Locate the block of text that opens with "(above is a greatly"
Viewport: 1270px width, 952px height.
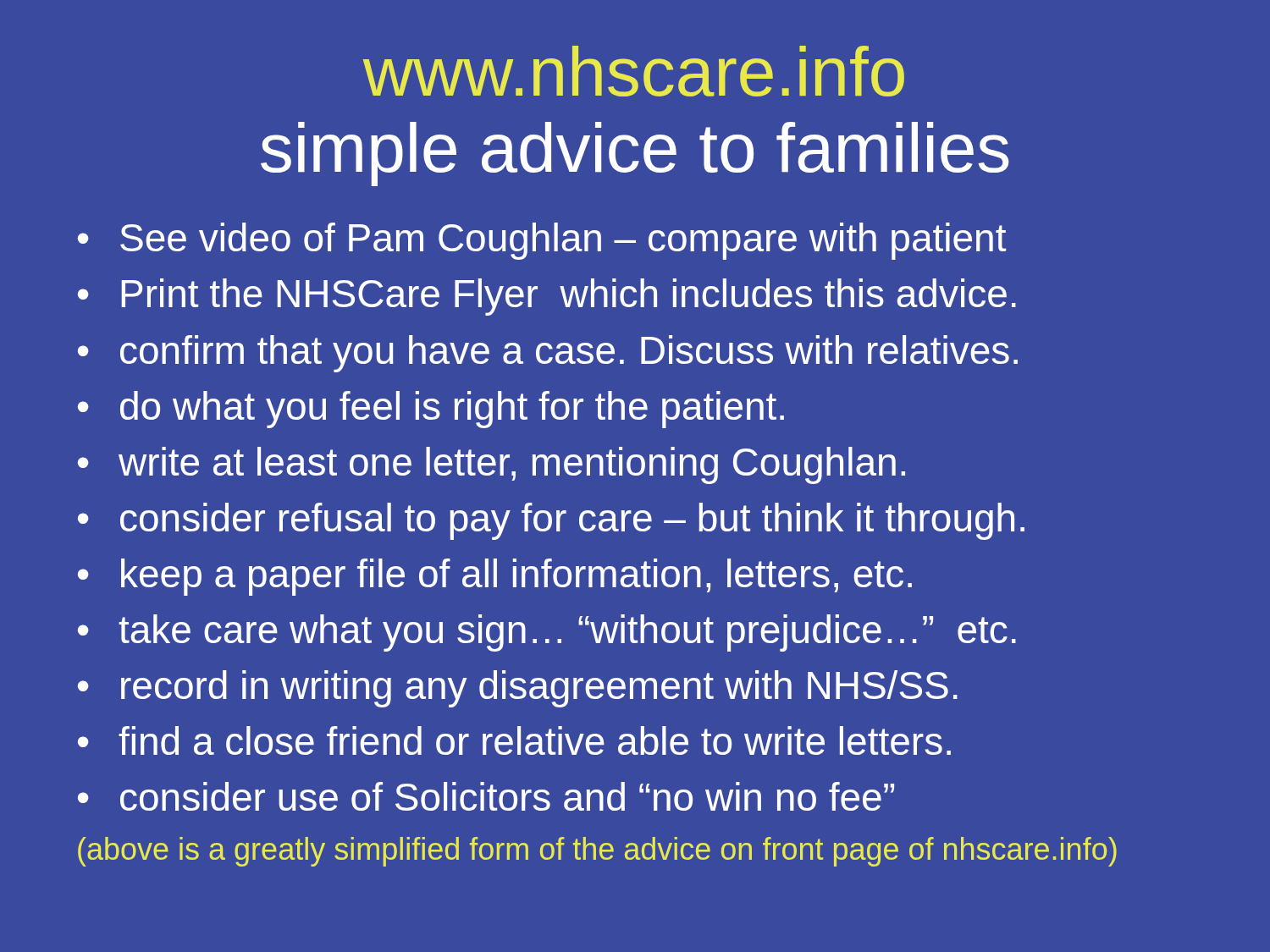[x=597, y=850]
